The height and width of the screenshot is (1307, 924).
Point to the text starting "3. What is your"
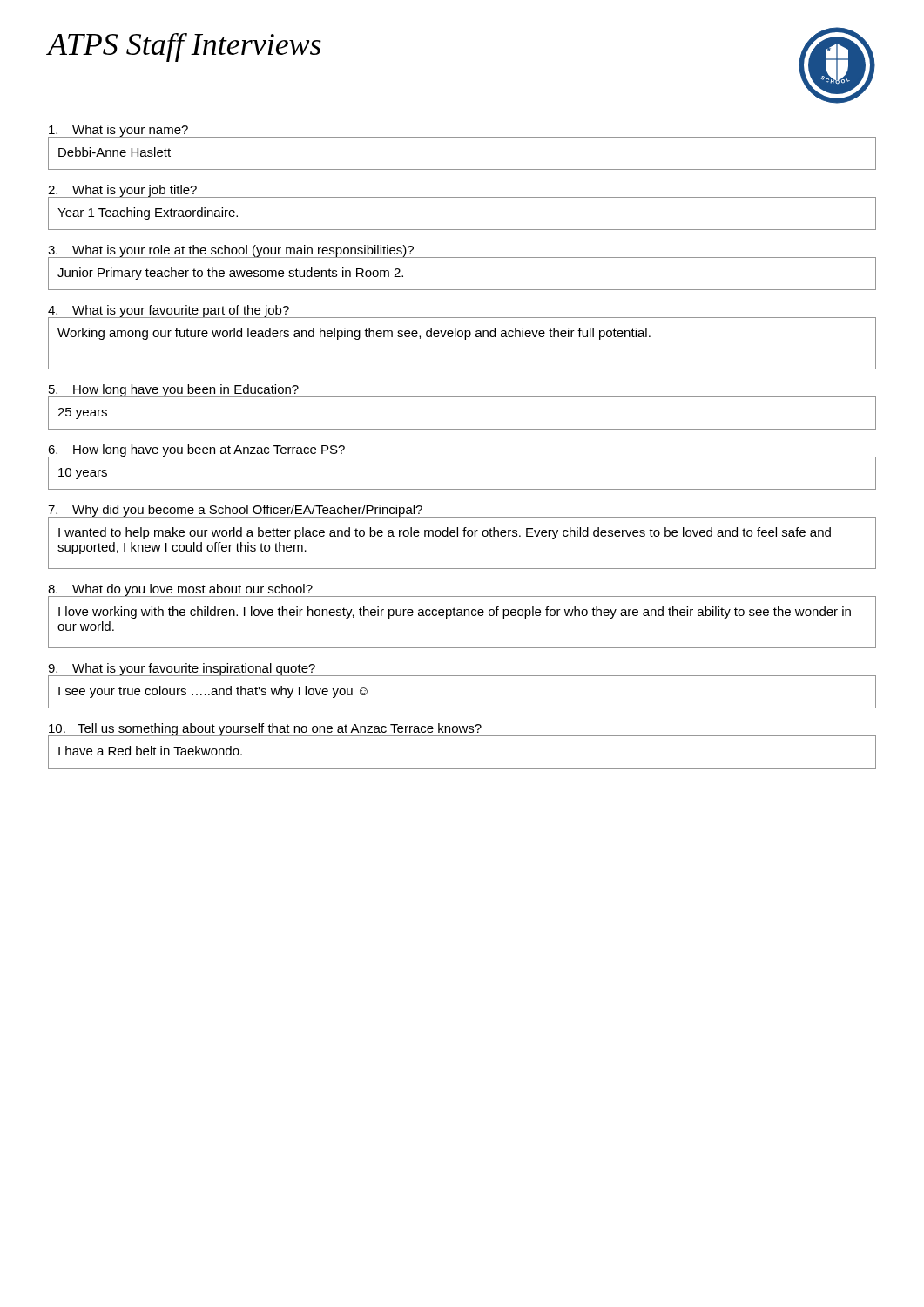pyautogui.click(x=462, y=250)
